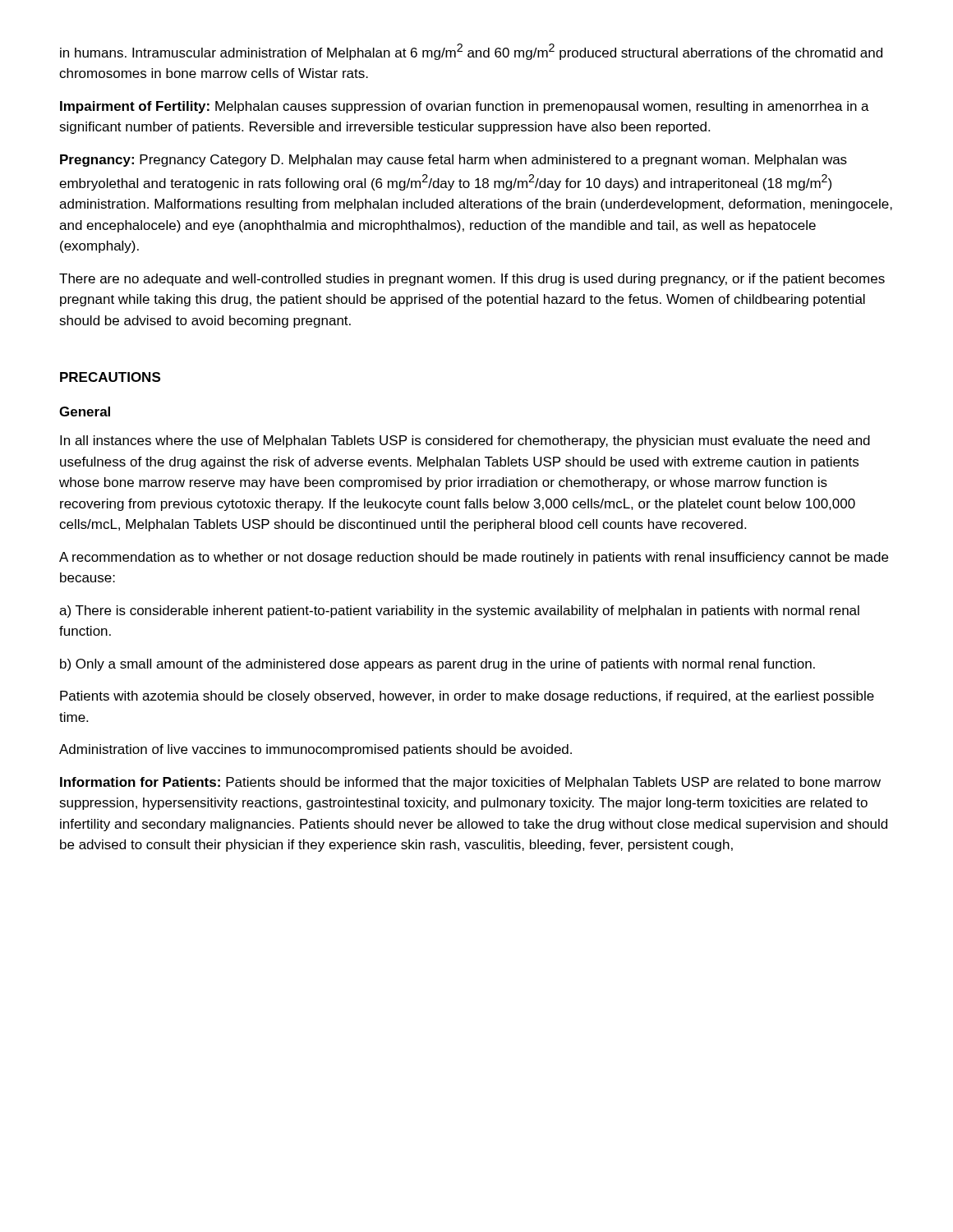The image size is (953, 1232).
Task: Point to the region starting "Pregnancy: Pregnancy Category D. Melphalan may cause"
Action: [x=476, y=203]
